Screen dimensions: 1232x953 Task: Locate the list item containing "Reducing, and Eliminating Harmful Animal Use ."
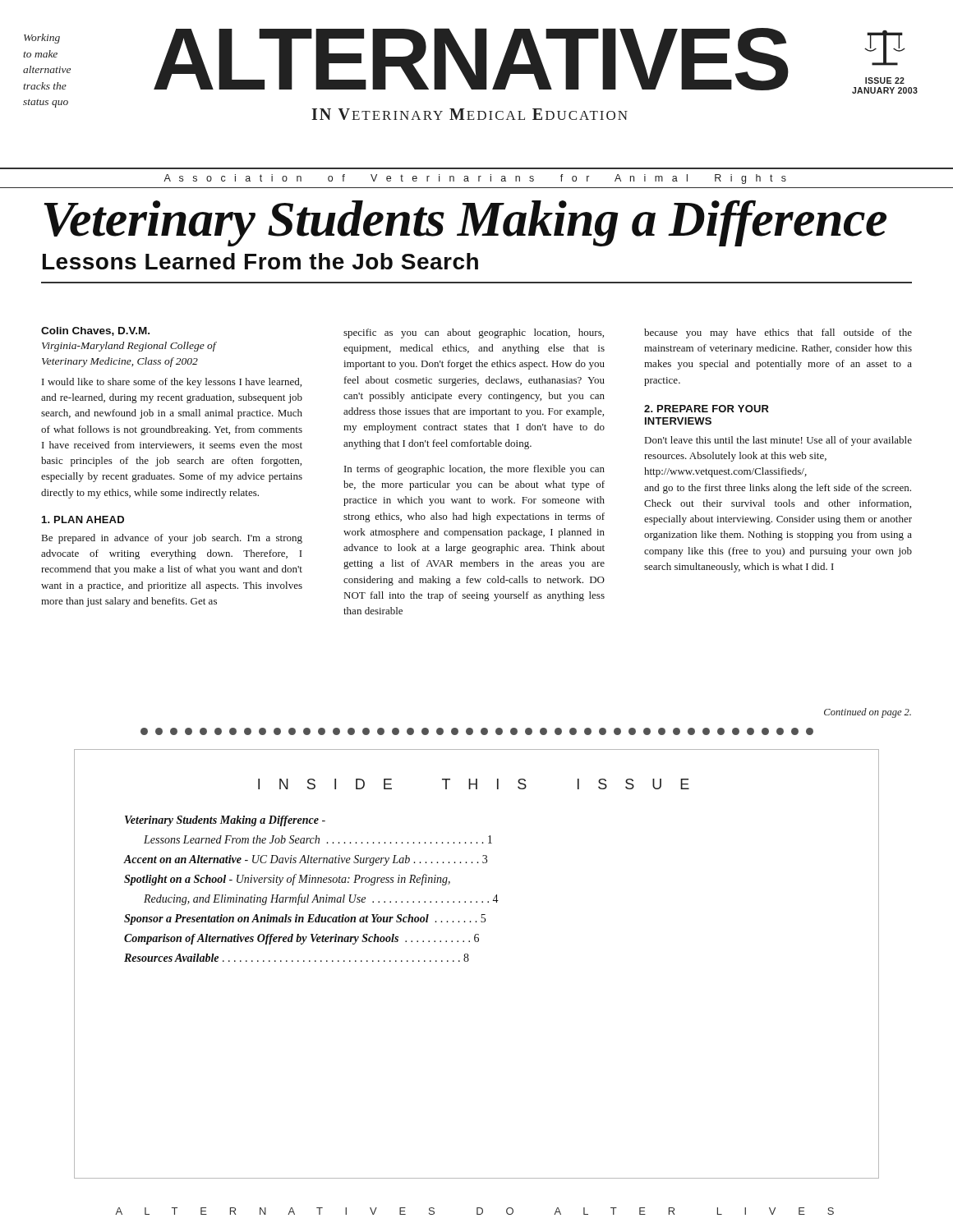[x=321, y=899]
